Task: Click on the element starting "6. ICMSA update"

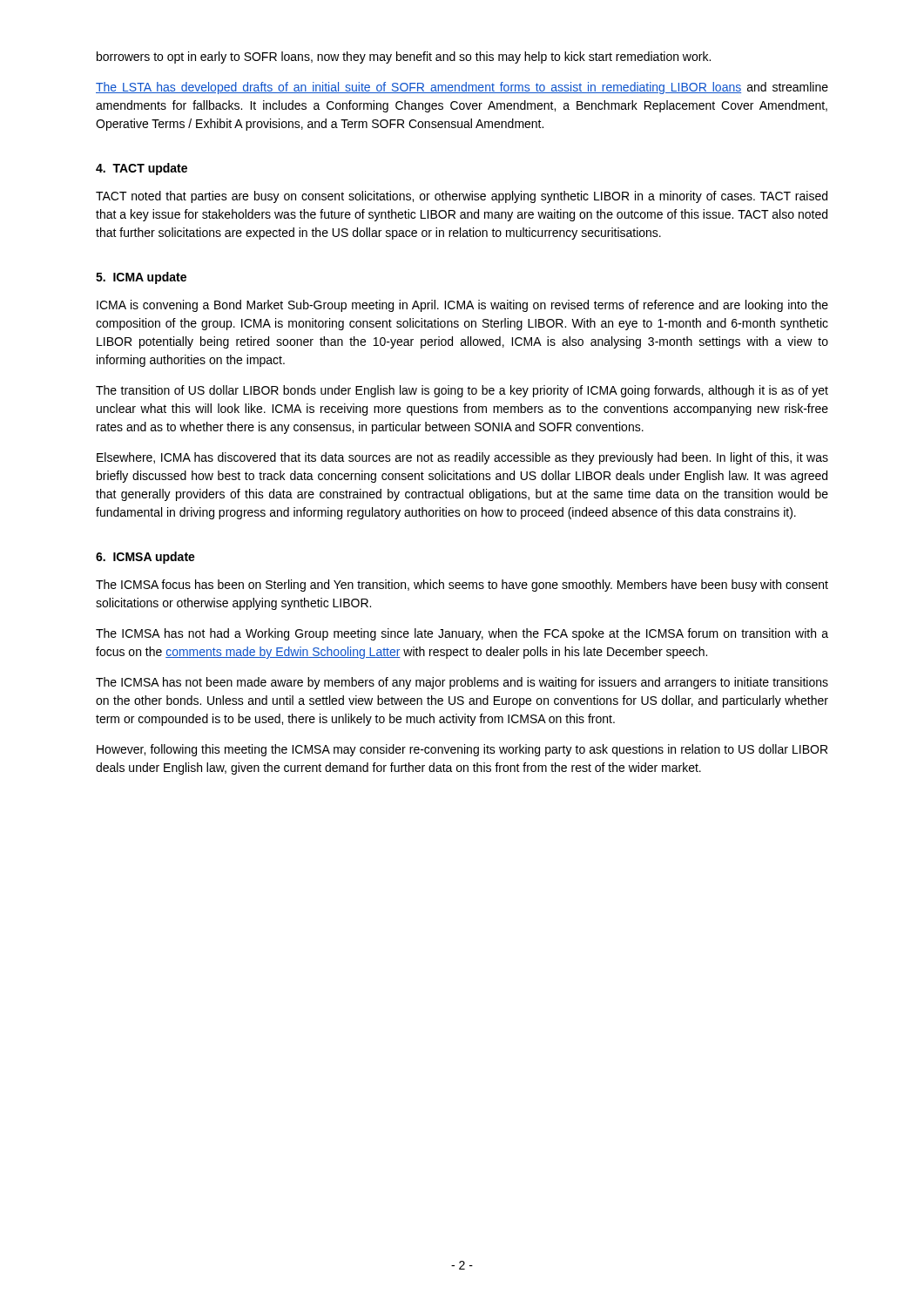Action: click(145, 557)
